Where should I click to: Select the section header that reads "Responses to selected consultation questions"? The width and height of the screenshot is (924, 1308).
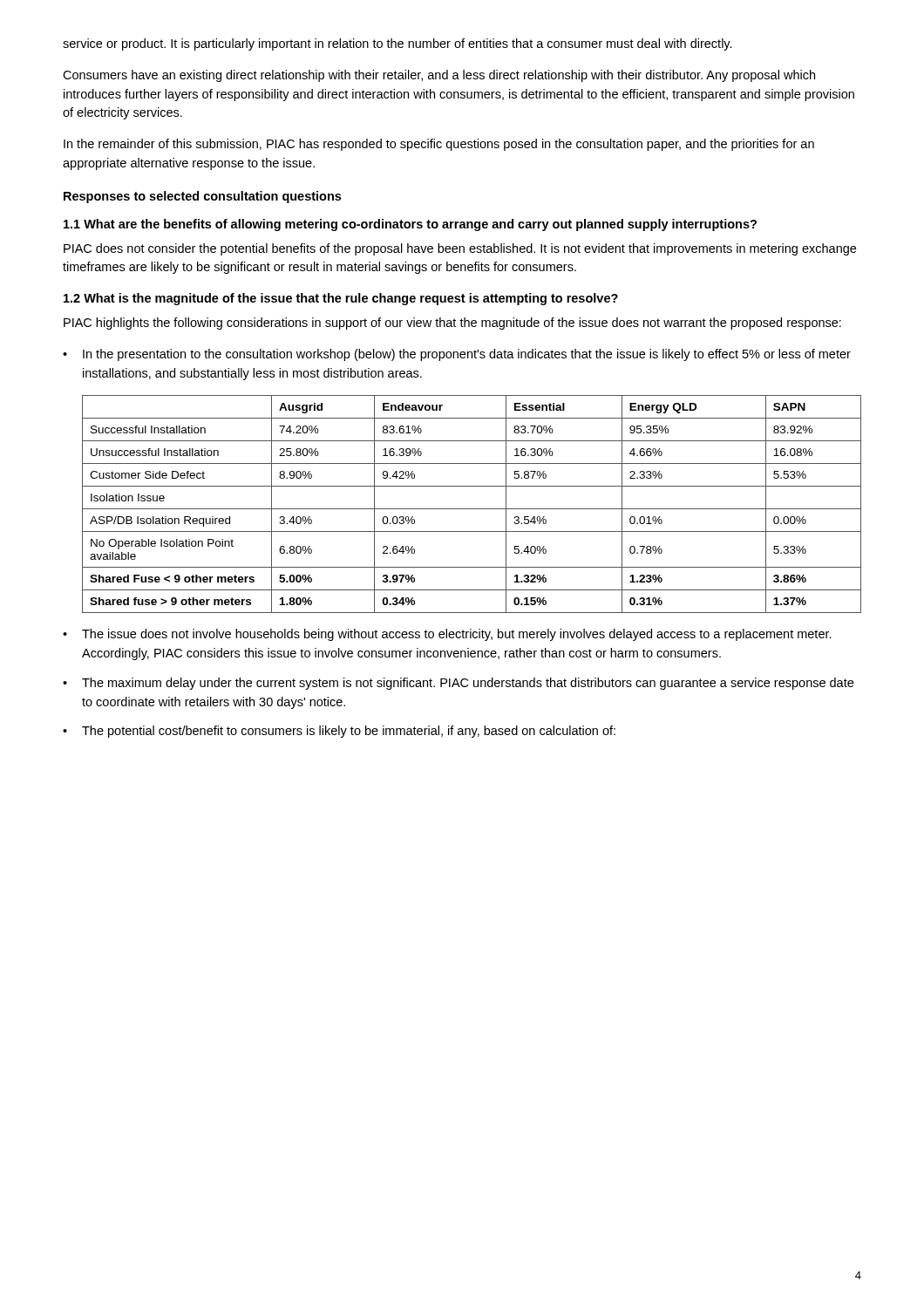202,196
